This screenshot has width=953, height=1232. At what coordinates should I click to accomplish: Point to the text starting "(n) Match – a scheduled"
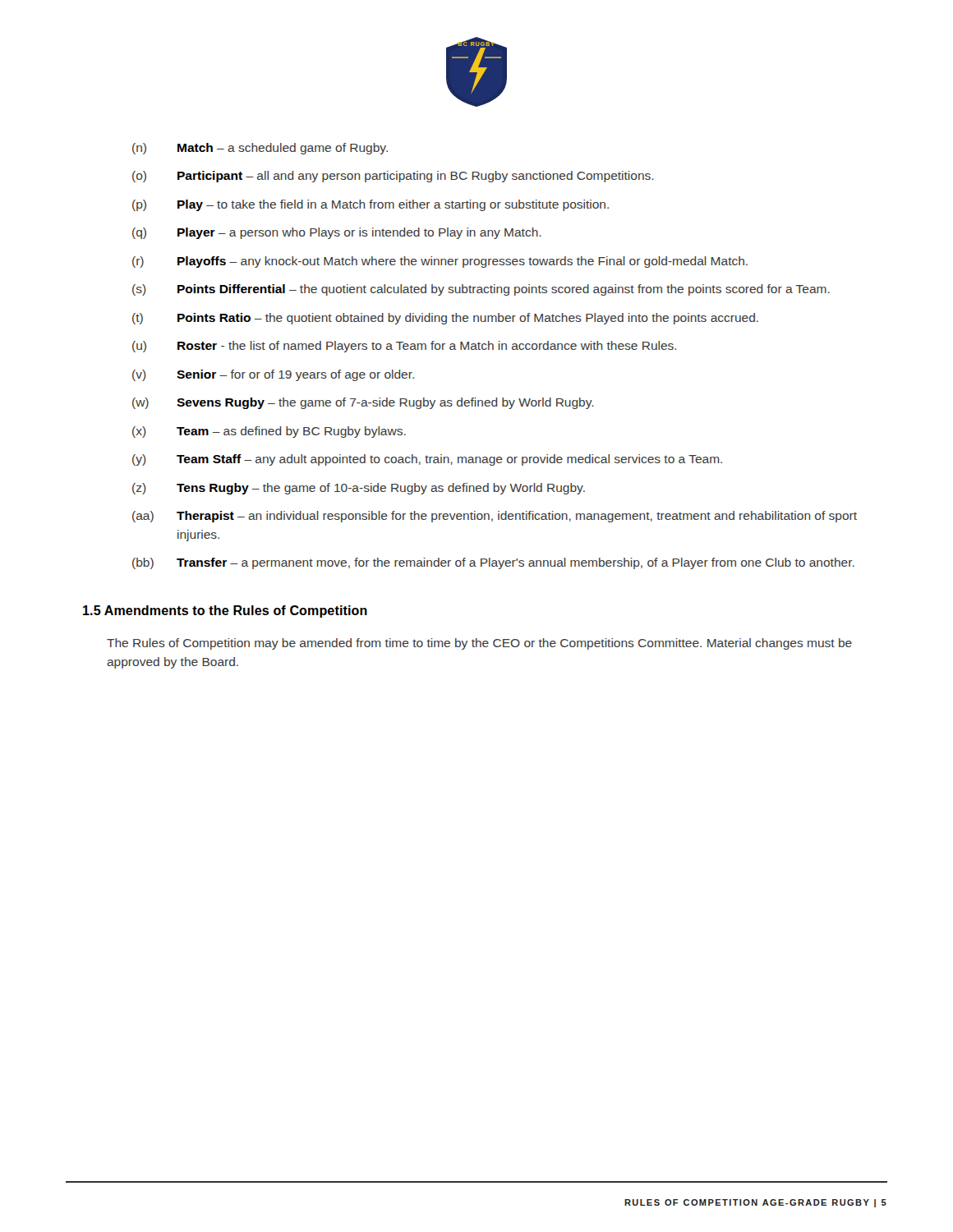(x=260, y=149)
